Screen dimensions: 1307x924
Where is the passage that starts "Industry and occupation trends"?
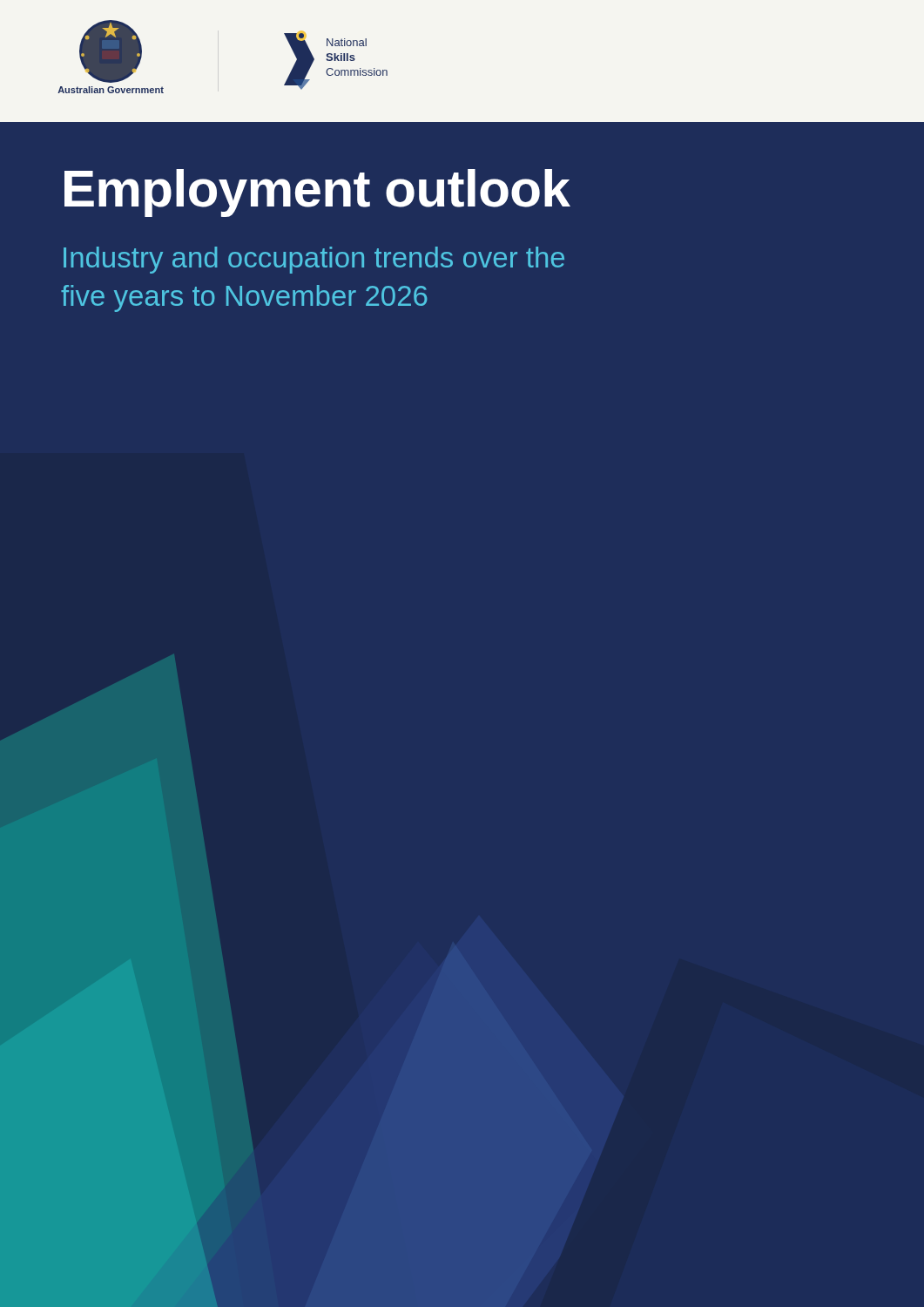click(313, 277)
